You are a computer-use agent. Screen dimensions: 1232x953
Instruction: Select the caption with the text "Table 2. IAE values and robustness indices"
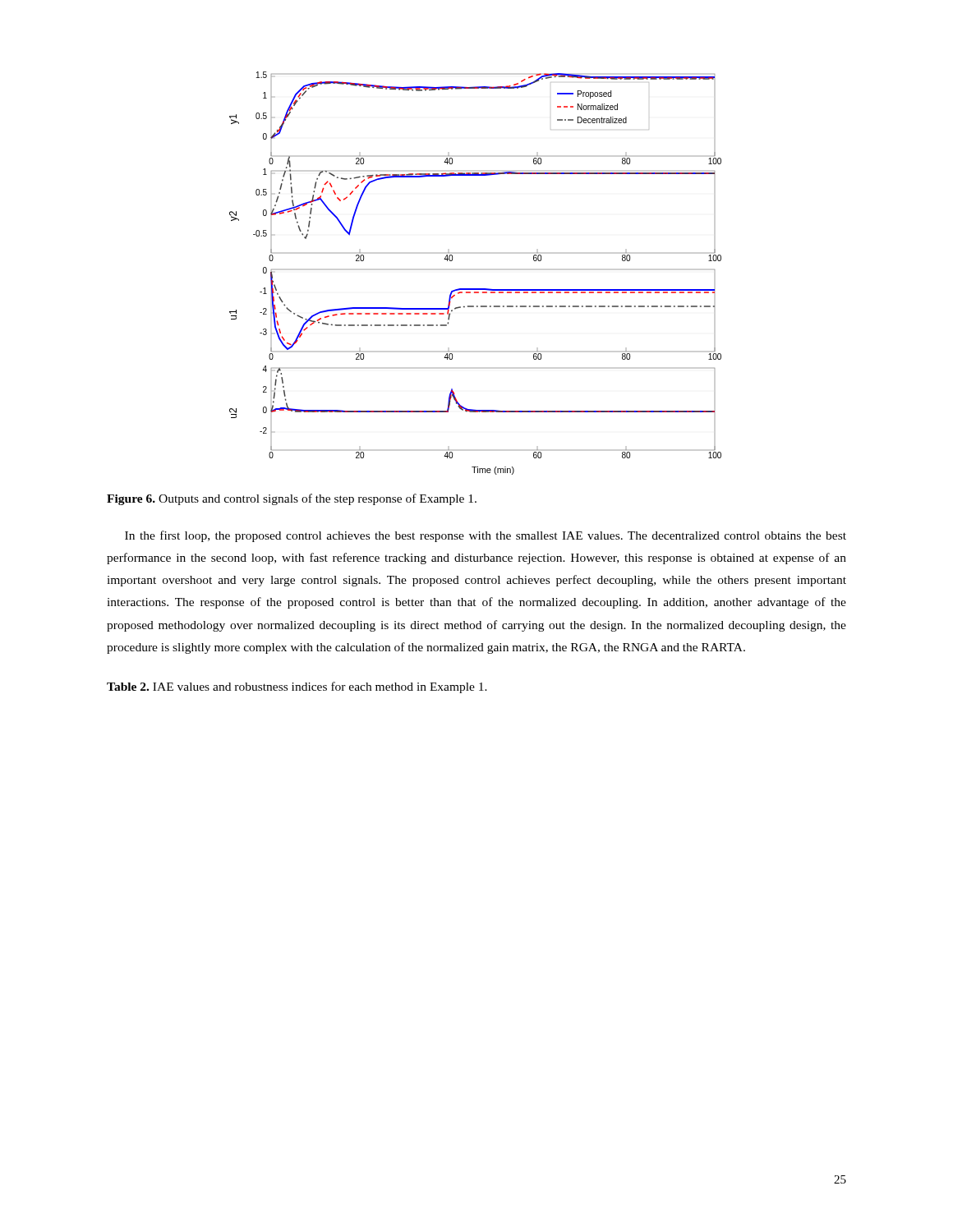297,686
